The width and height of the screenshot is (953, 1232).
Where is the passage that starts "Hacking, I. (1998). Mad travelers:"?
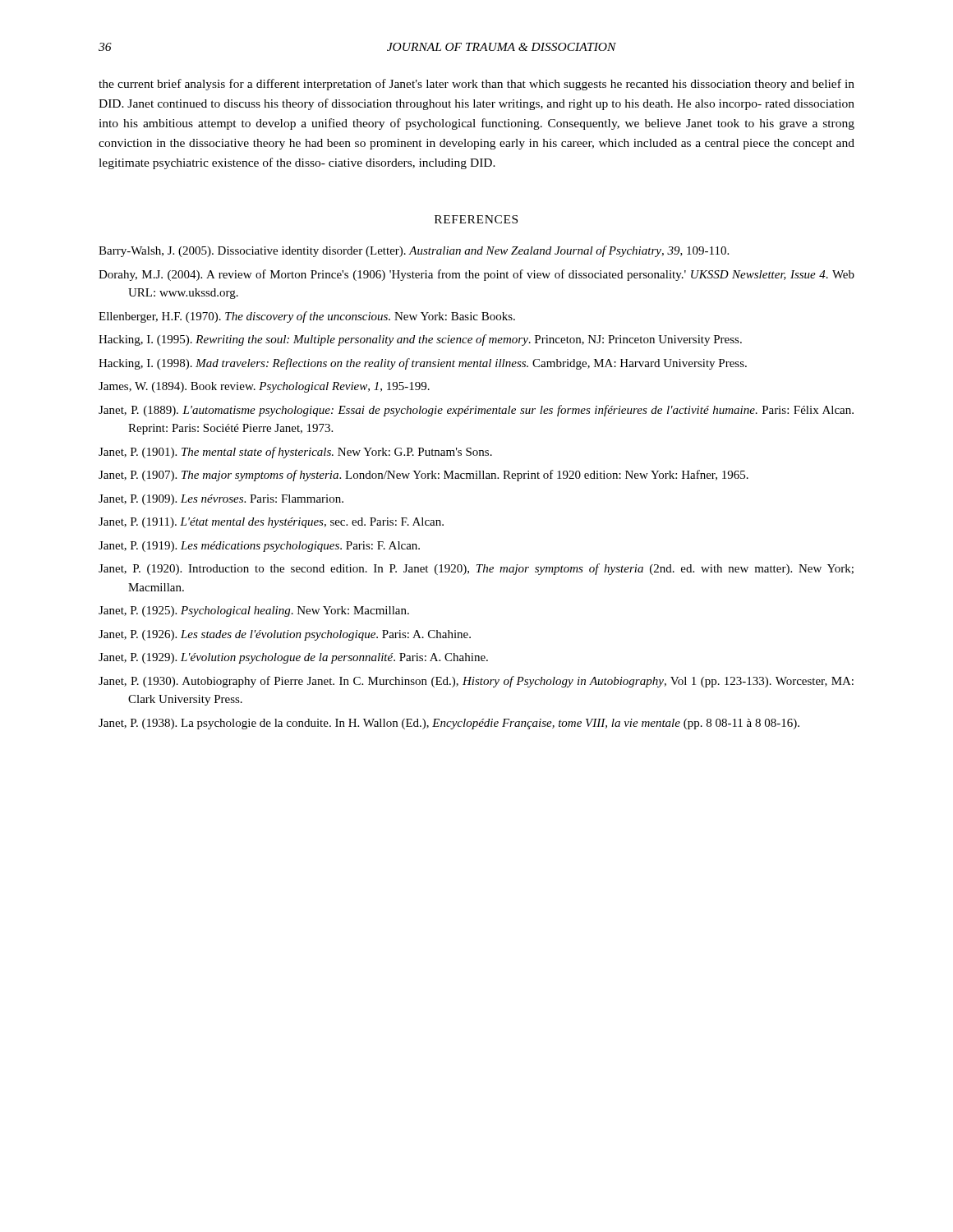click(423, 363)
